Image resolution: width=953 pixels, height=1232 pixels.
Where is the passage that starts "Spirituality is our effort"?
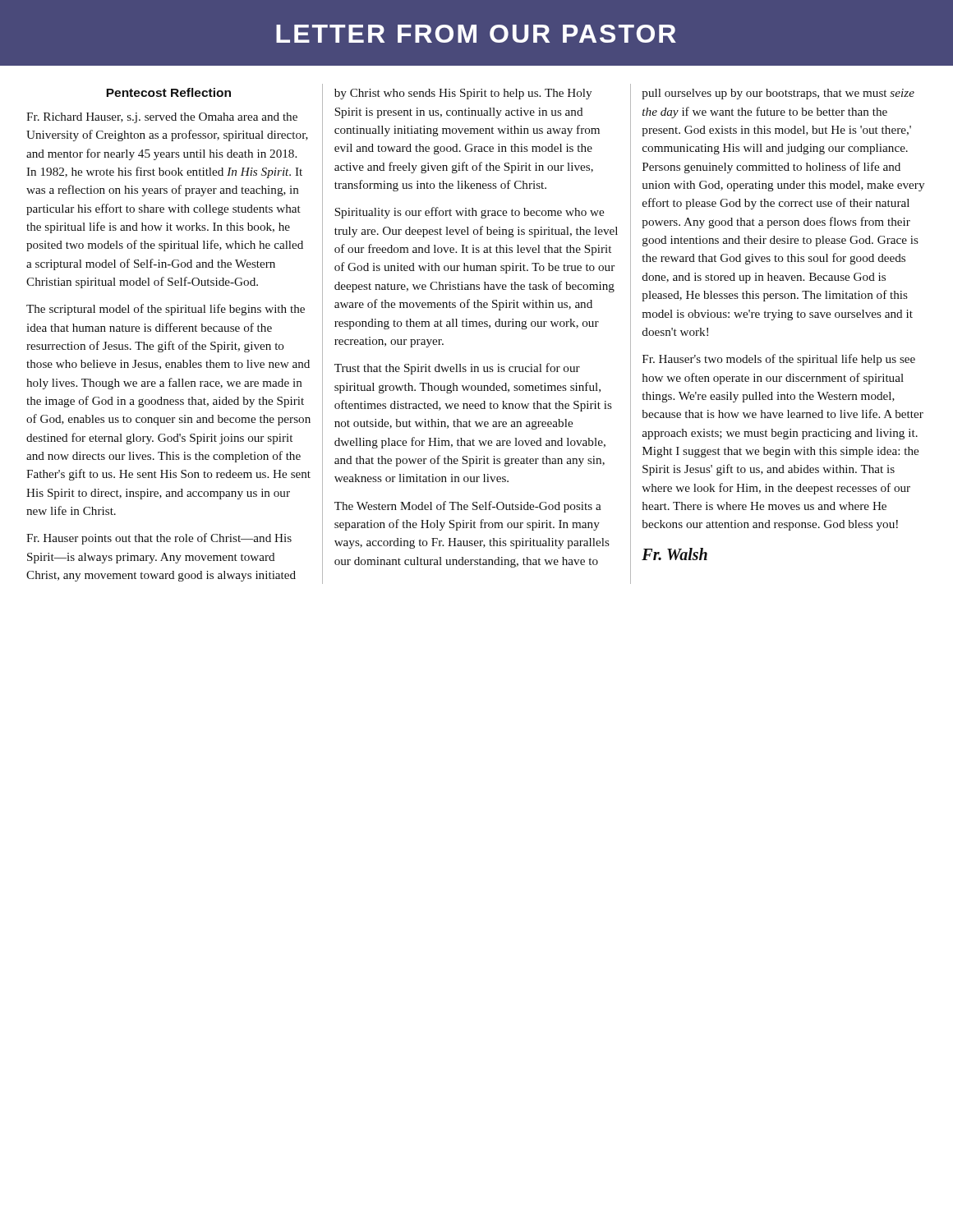pos(476,276)
